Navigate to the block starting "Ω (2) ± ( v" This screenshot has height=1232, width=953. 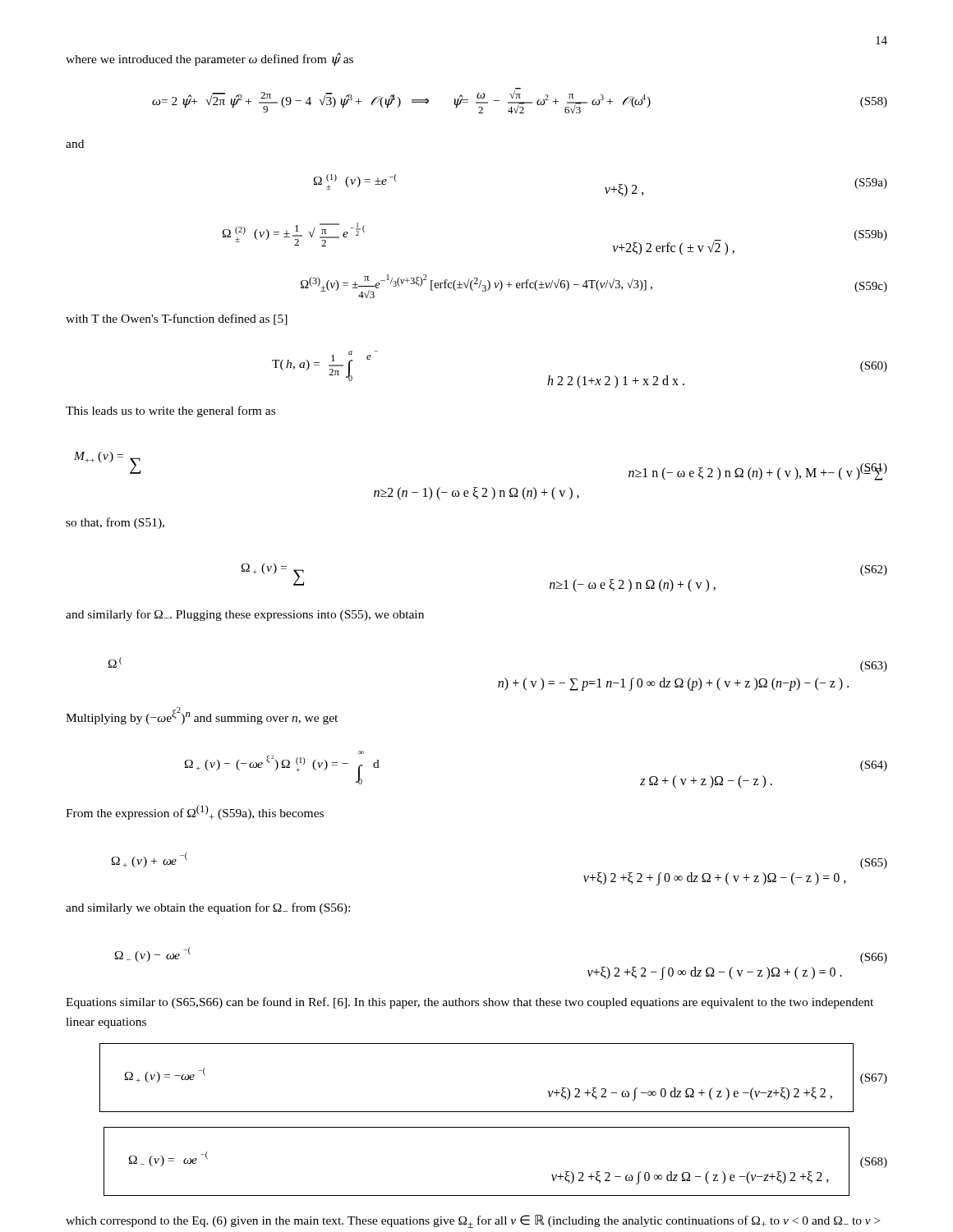(297, 239)
